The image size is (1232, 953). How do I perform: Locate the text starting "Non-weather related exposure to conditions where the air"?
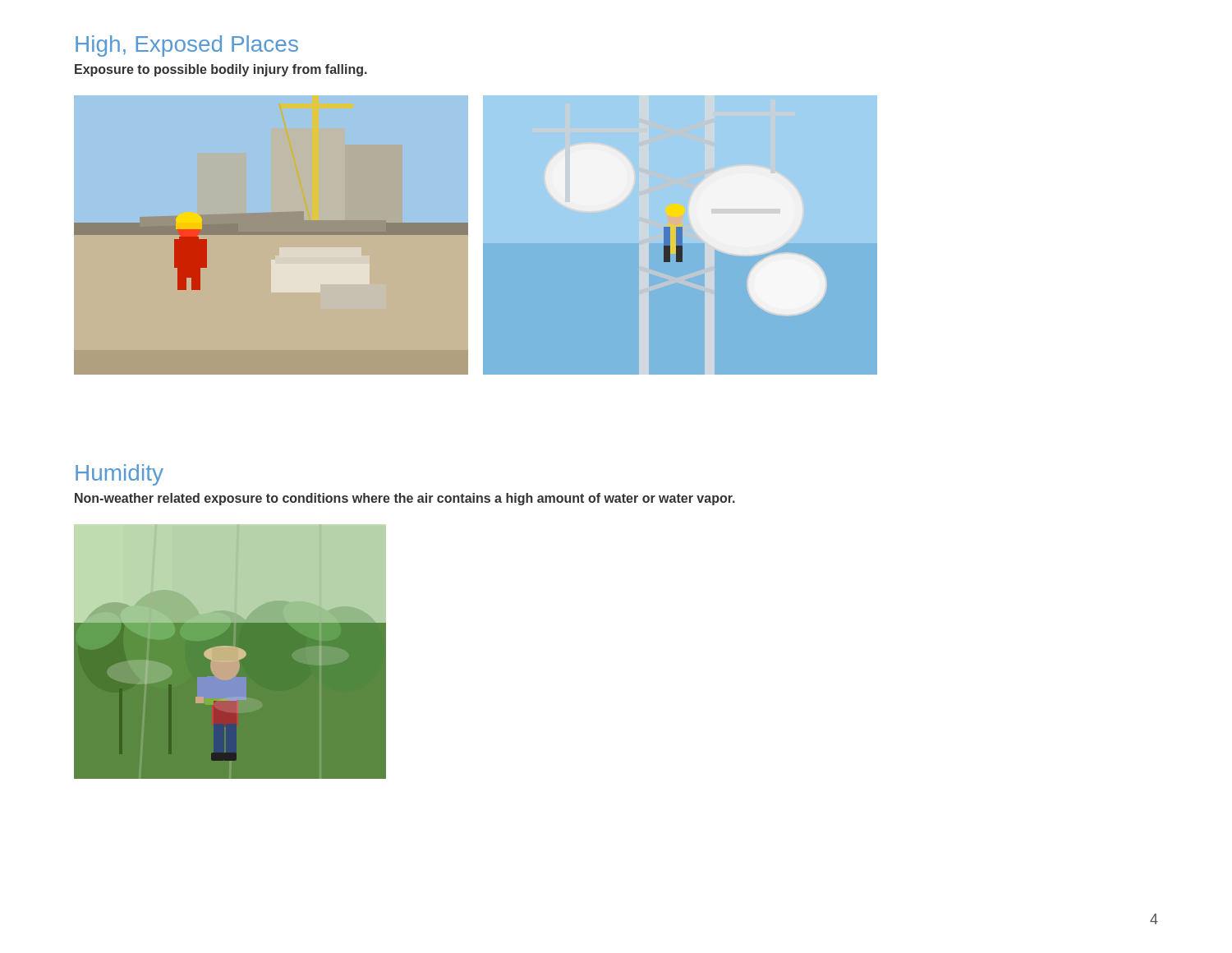point(616,499)
